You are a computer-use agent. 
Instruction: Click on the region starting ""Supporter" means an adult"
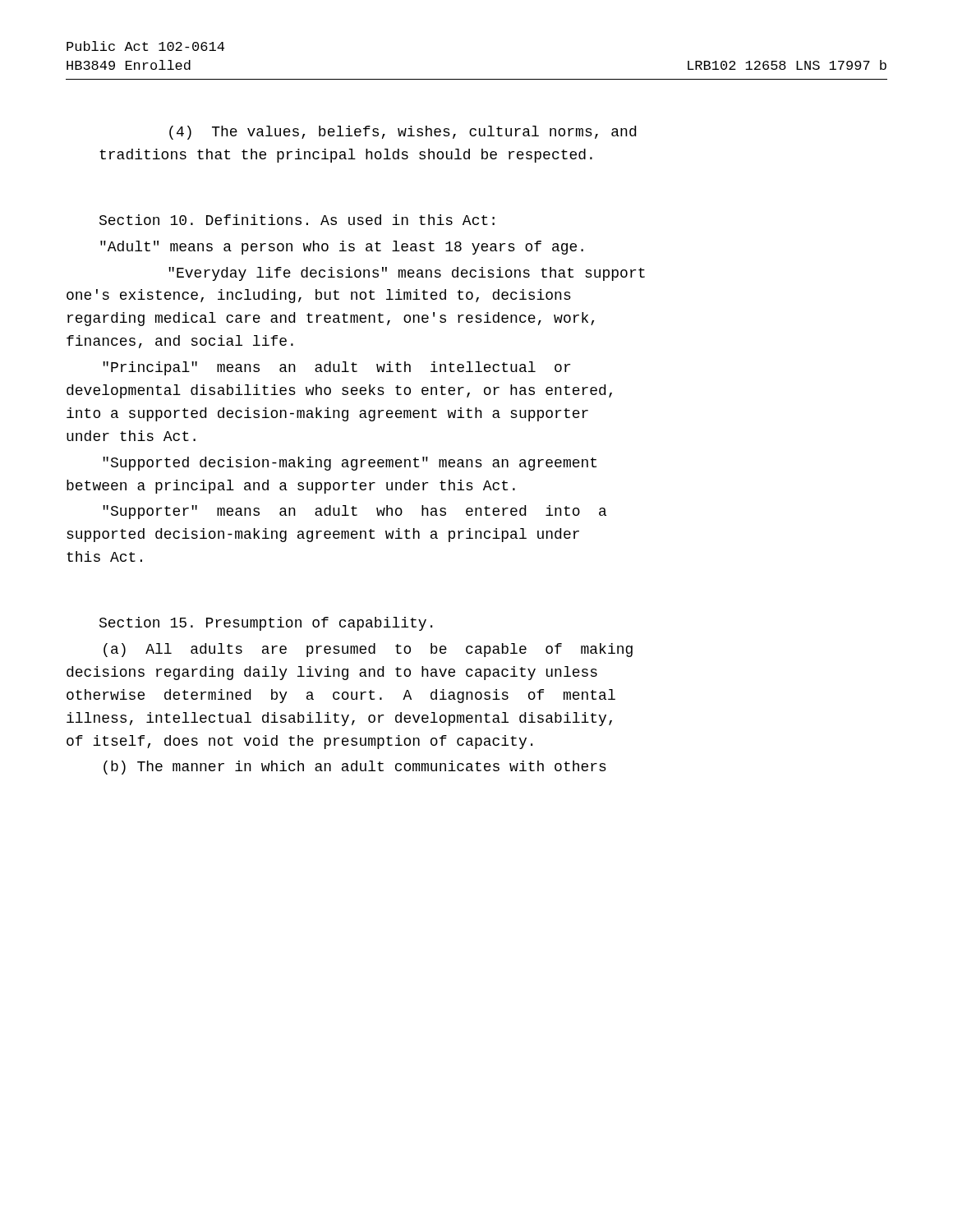[x=476, y=536]
